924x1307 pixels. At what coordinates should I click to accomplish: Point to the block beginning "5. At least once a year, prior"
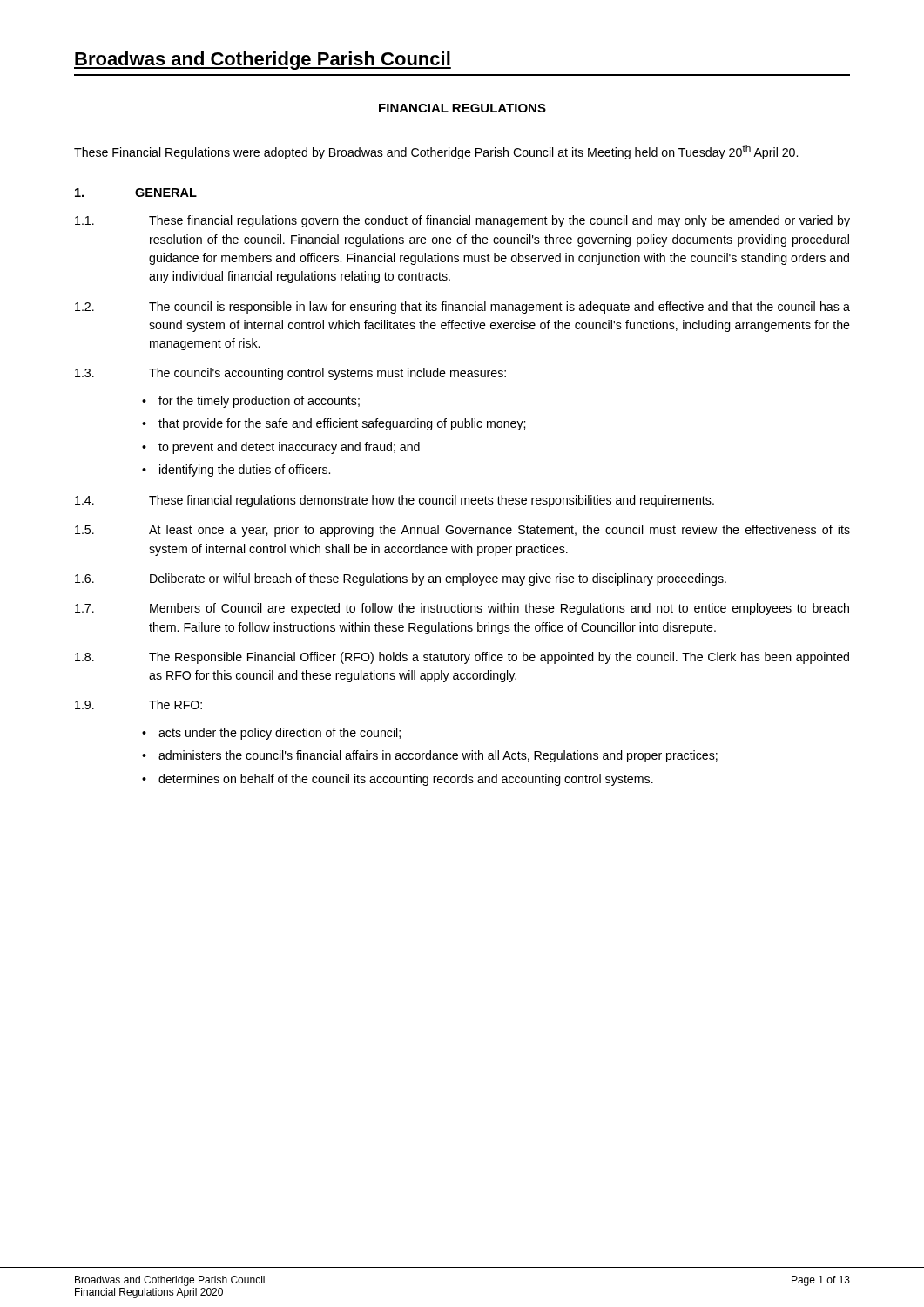[462, 540]
